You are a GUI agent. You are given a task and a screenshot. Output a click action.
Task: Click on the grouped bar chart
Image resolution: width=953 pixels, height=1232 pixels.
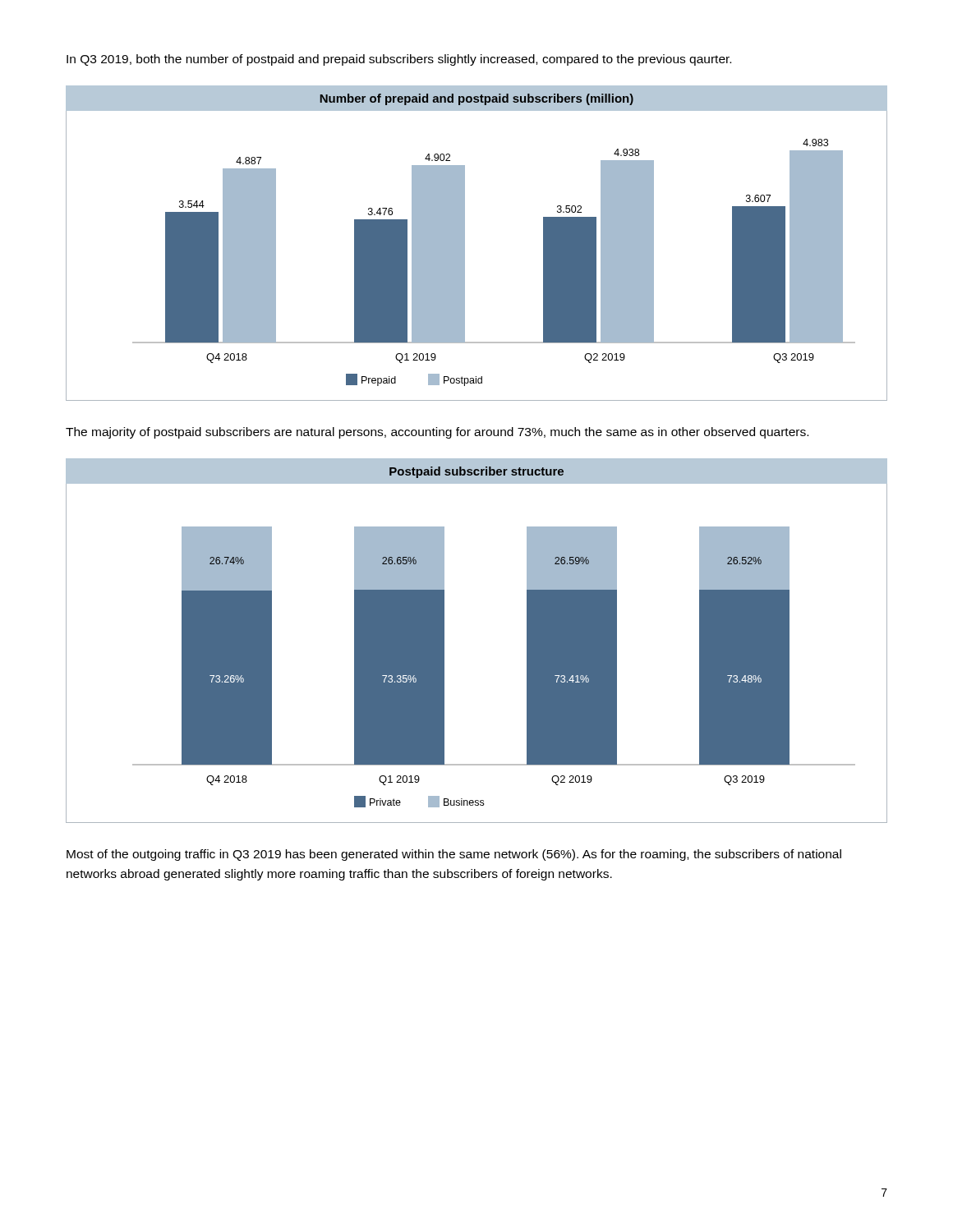476,243
